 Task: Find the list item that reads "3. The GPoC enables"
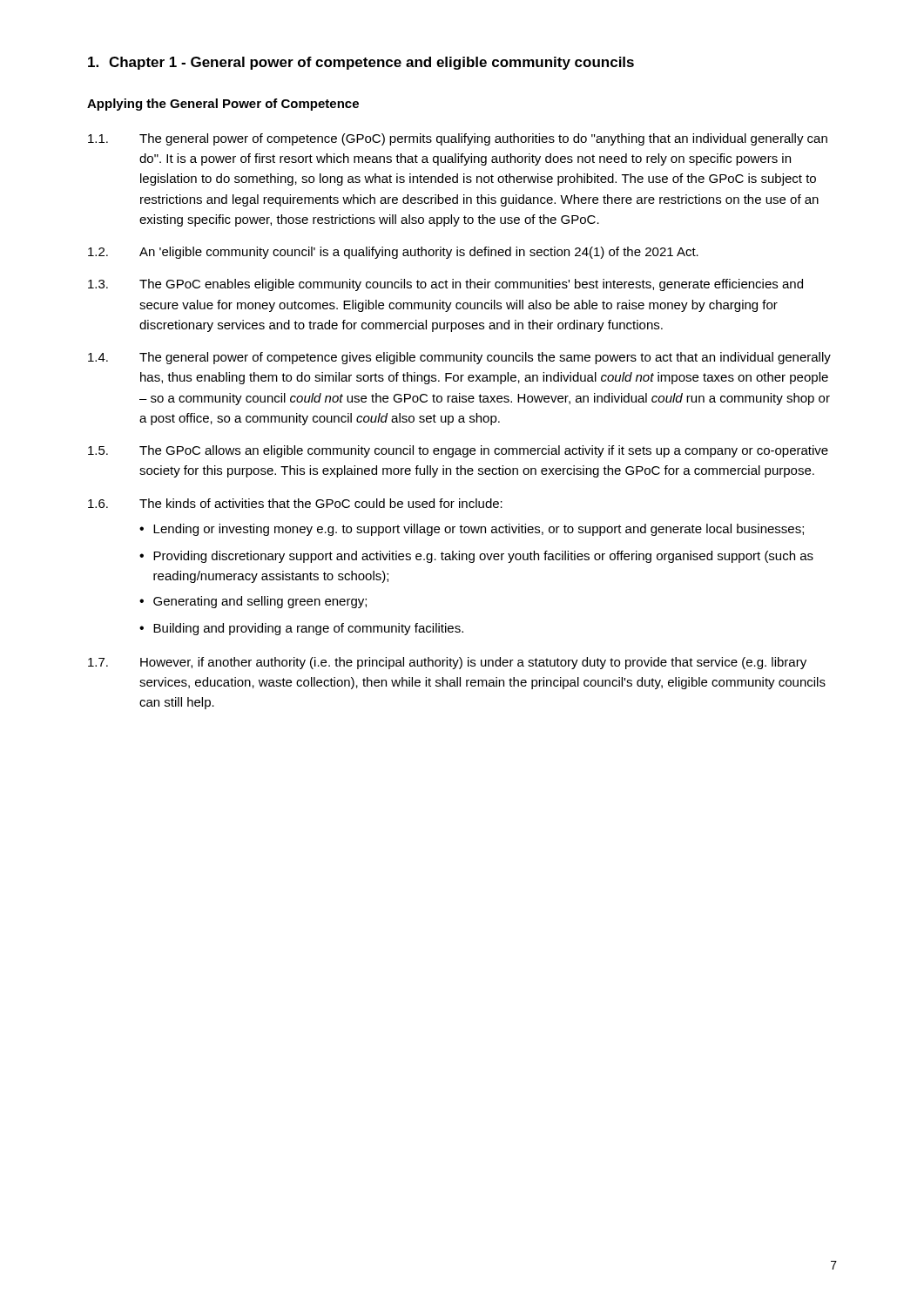tap(462, 304)
